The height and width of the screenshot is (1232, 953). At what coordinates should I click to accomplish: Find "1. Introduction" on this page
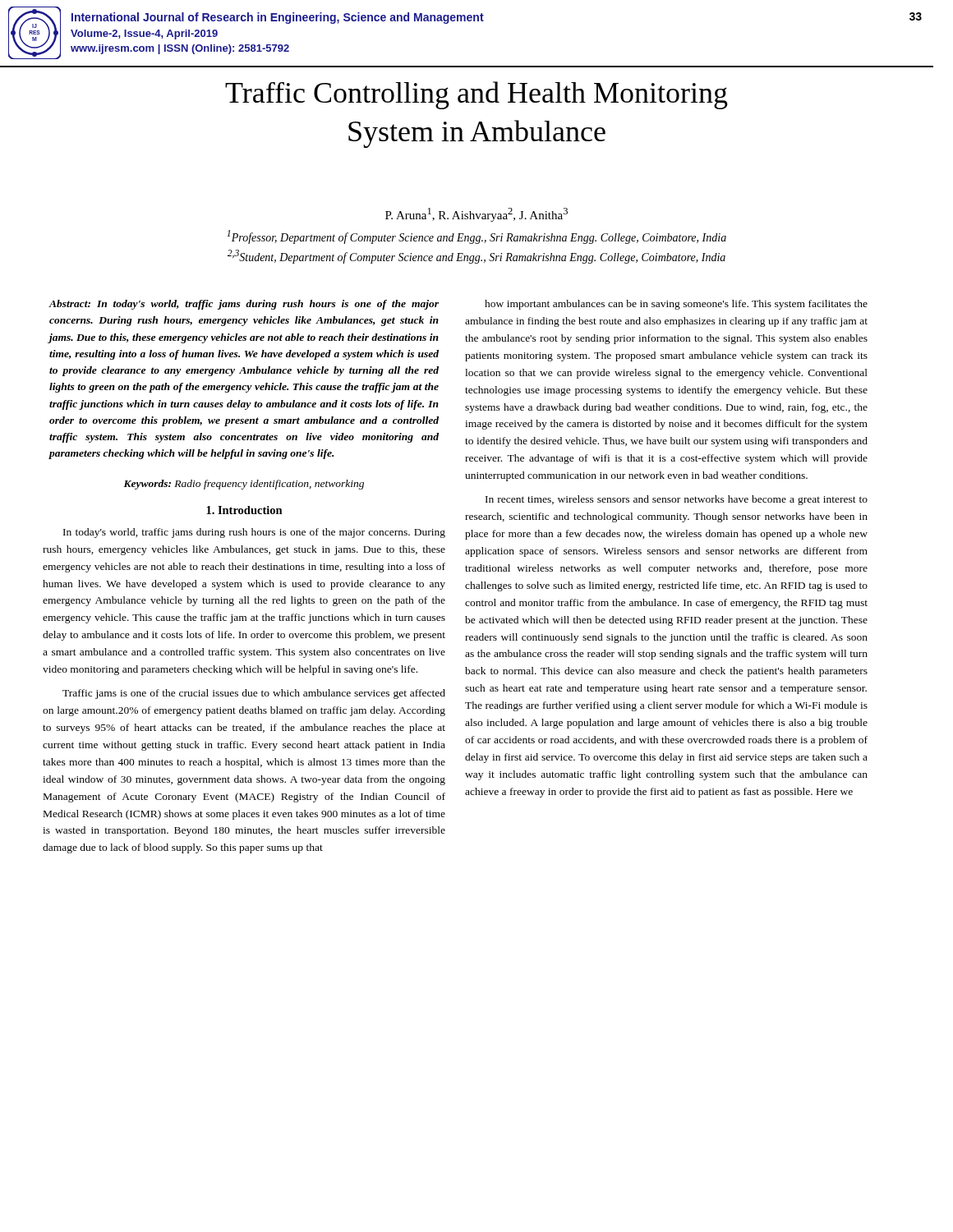(x=244, y=510)
